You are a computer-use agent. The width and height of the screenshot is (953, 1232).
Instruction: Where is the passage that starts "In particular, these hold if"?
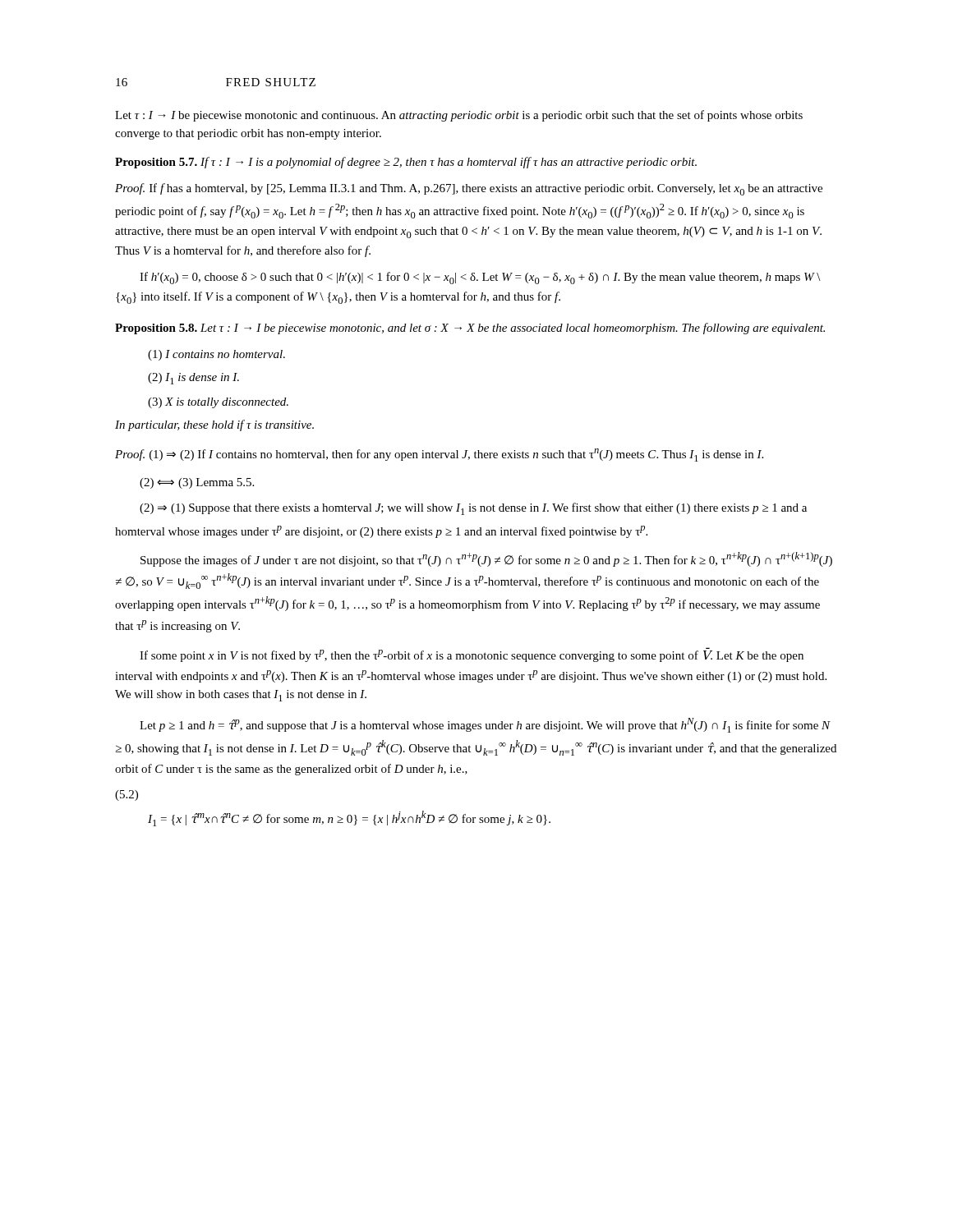point(214,425)
